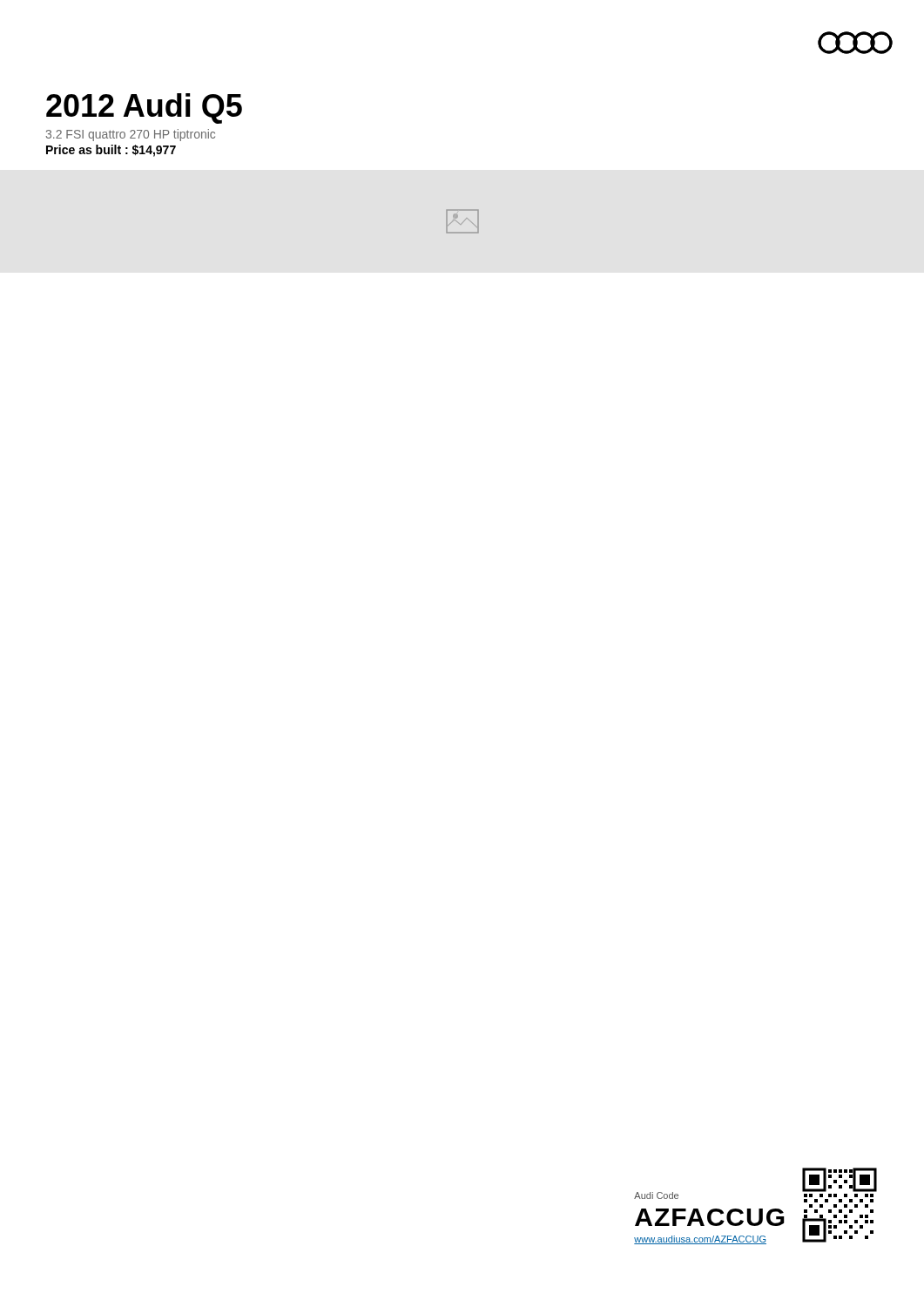Viewport: 924px width, 1307px height.
Task: Find the text block containing "2 FSI quattro 270"
Action: (131, 134)
